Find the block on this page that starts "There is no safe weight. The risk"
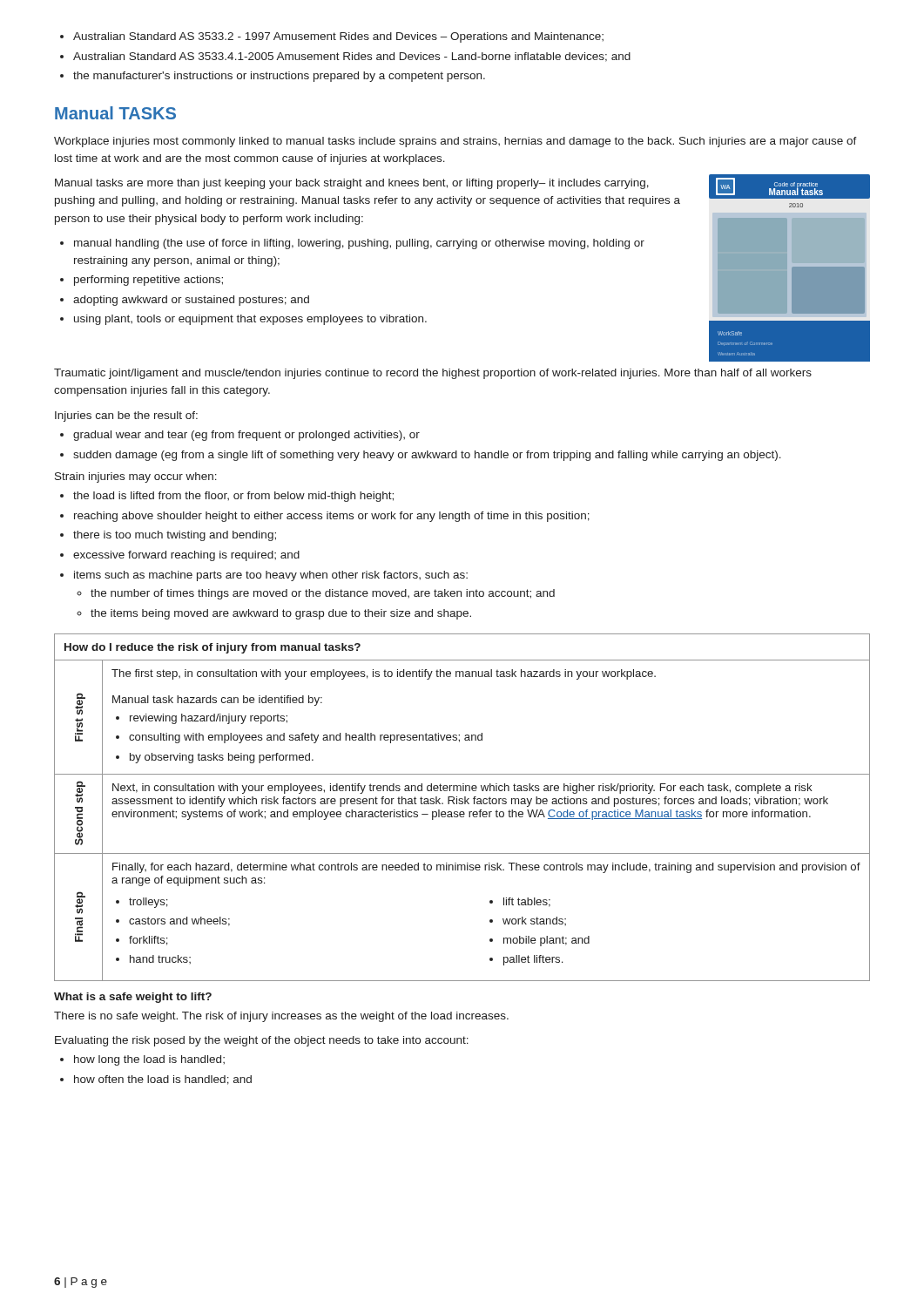Screen dimensions: 1307x924 pos(282,1015)
